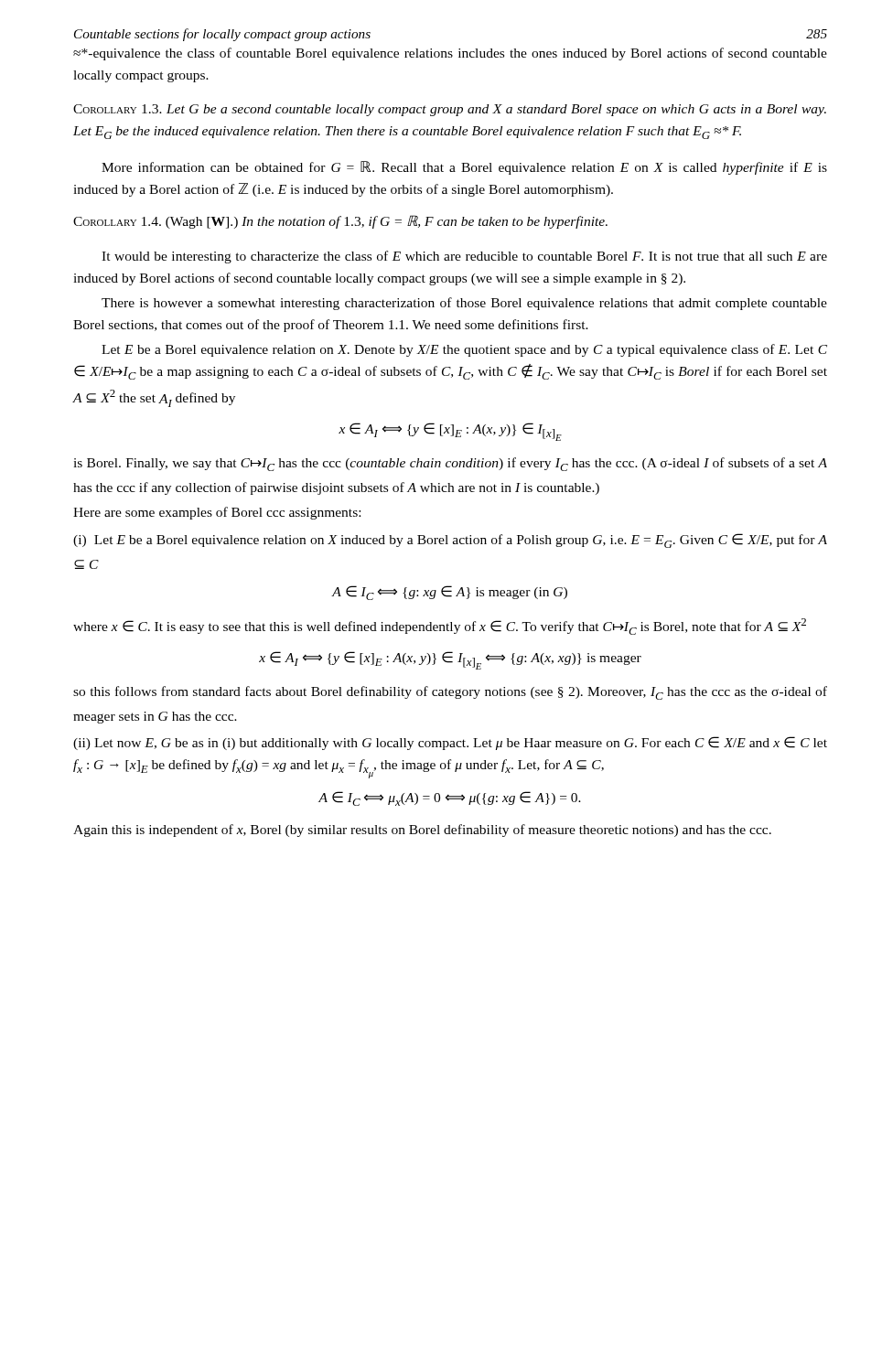The height and width of the screenshot is (1372, 893).
Task: Point to the block beginning "It would be interesting to"
Action: click(x=450, y=329)
